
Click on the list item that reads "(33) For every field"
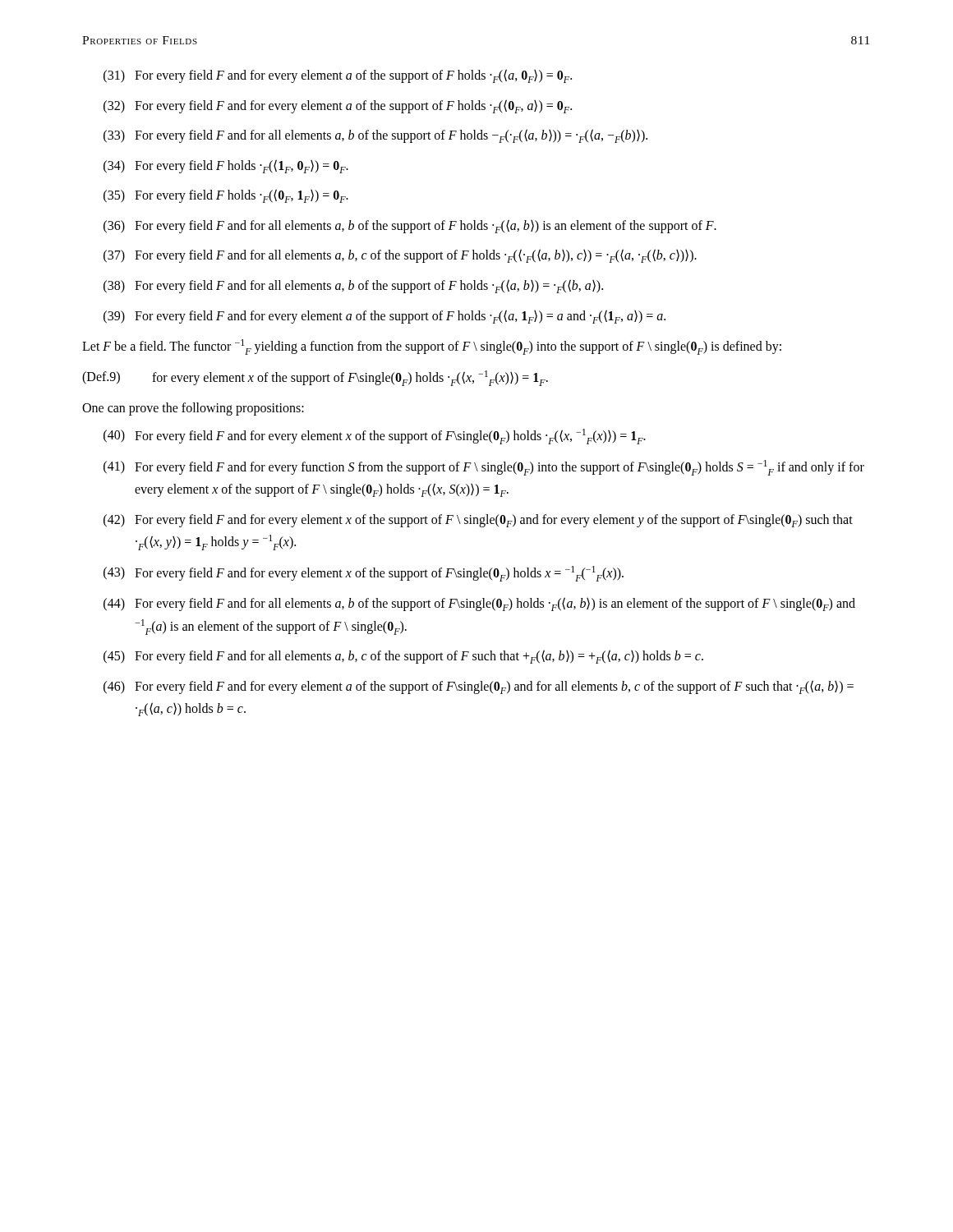[476, 137]
